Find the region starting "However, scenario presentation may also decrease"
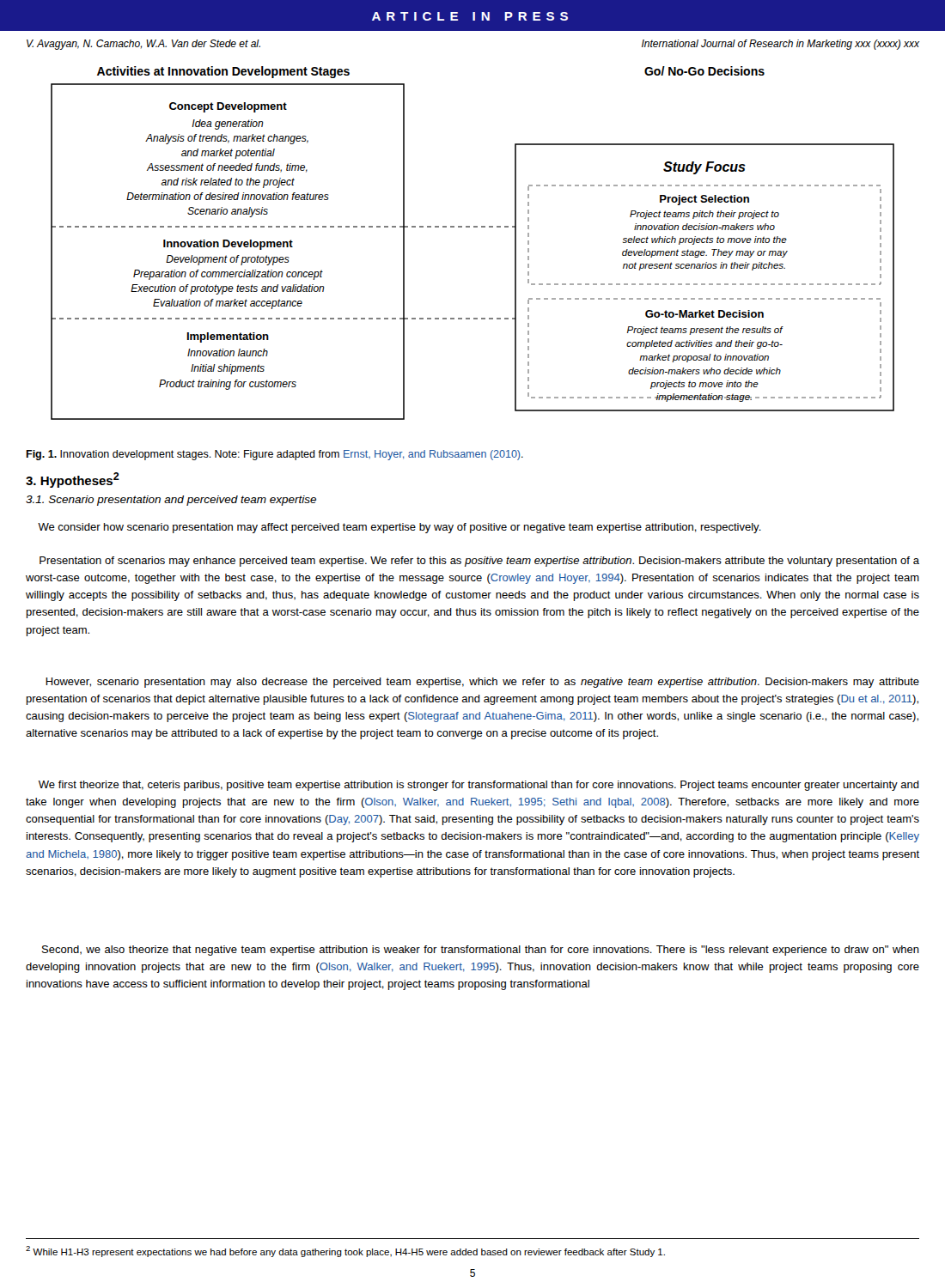The width and height of the screenshot is (945, 1288). 472,707
